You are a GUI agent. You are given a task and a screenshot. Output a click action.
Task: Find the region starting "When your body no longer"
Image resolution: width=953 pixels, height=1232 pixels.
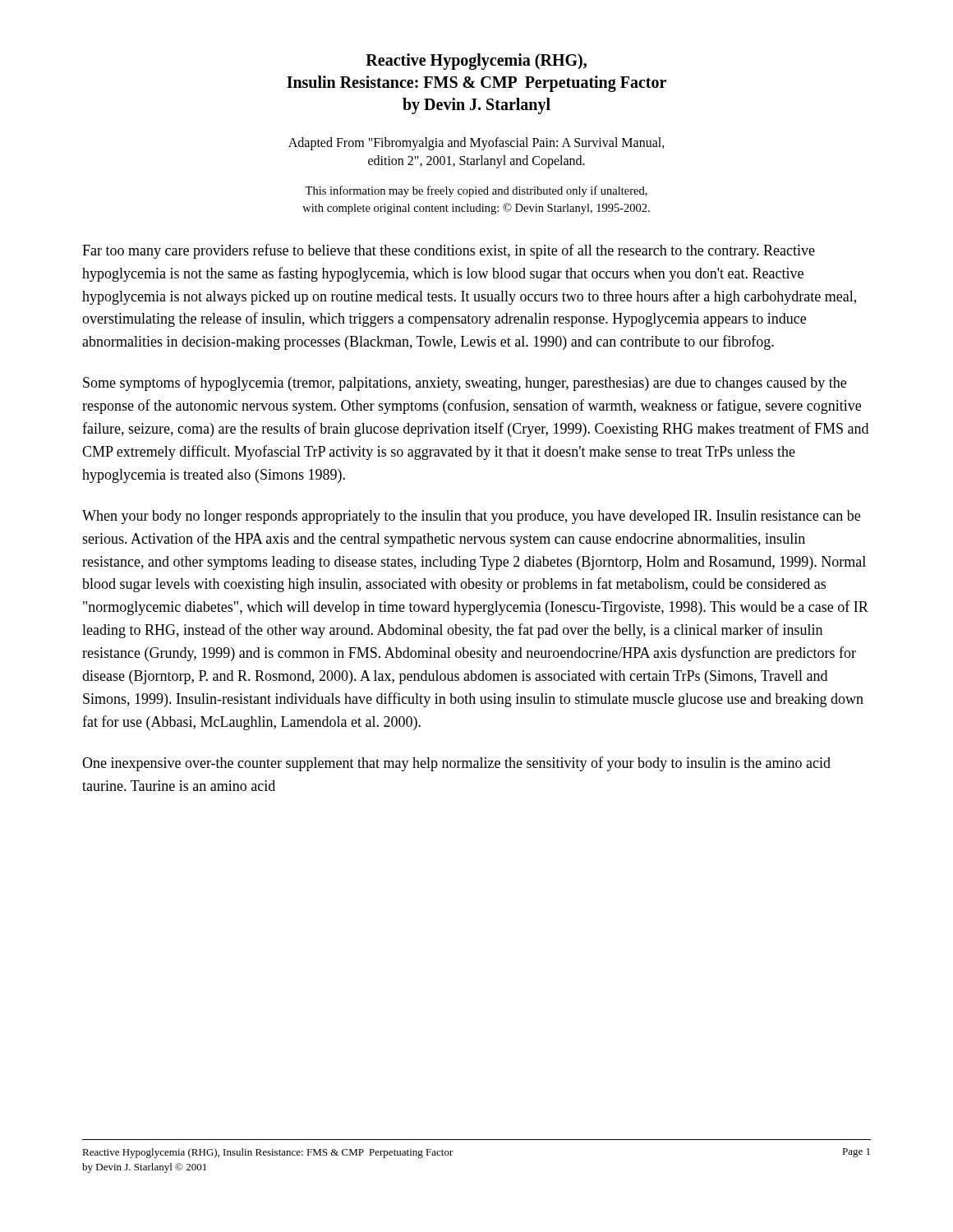tap(475, 619)
